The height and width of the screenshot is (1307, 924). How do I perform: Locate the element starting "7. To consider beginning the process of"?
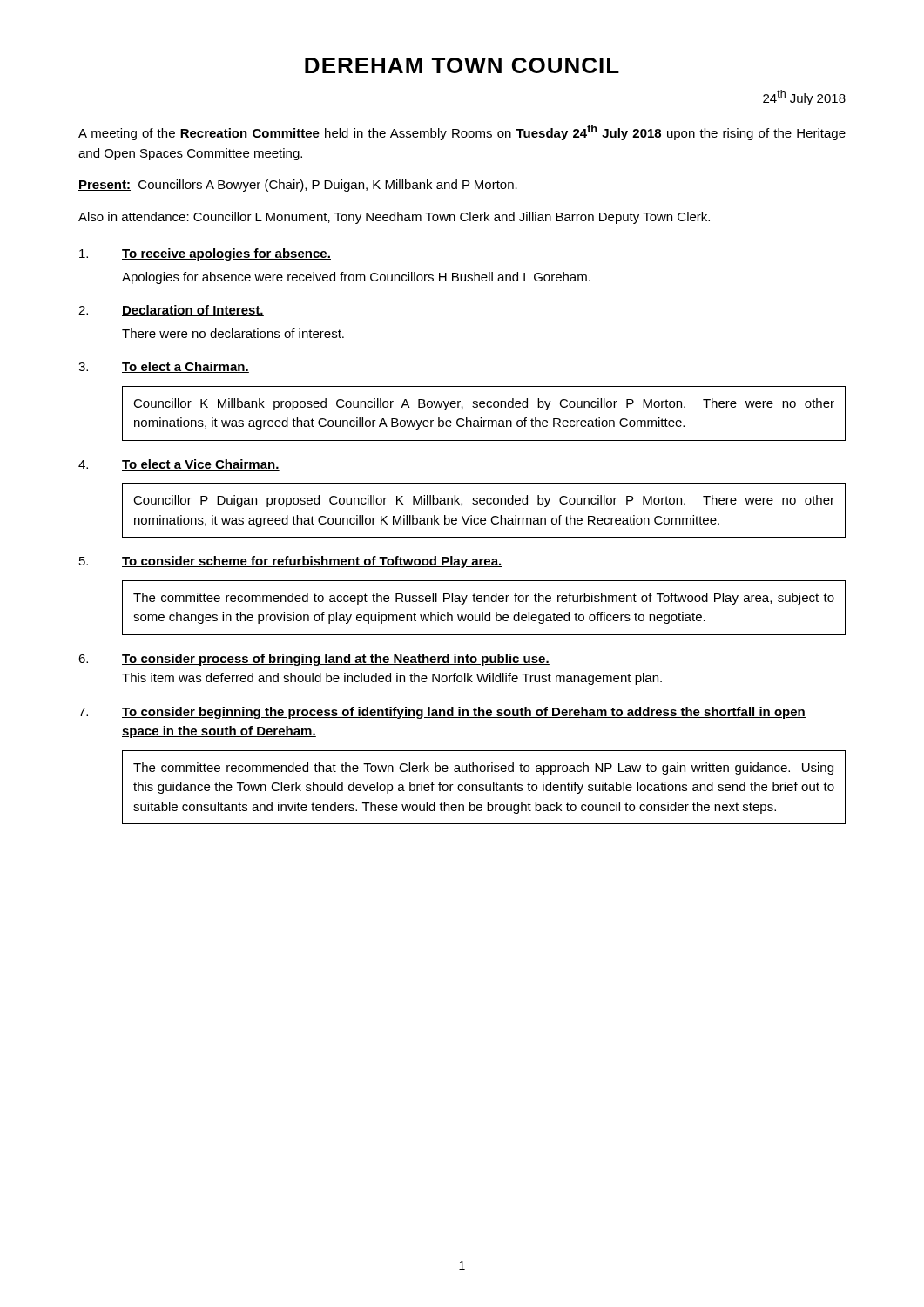462,721
